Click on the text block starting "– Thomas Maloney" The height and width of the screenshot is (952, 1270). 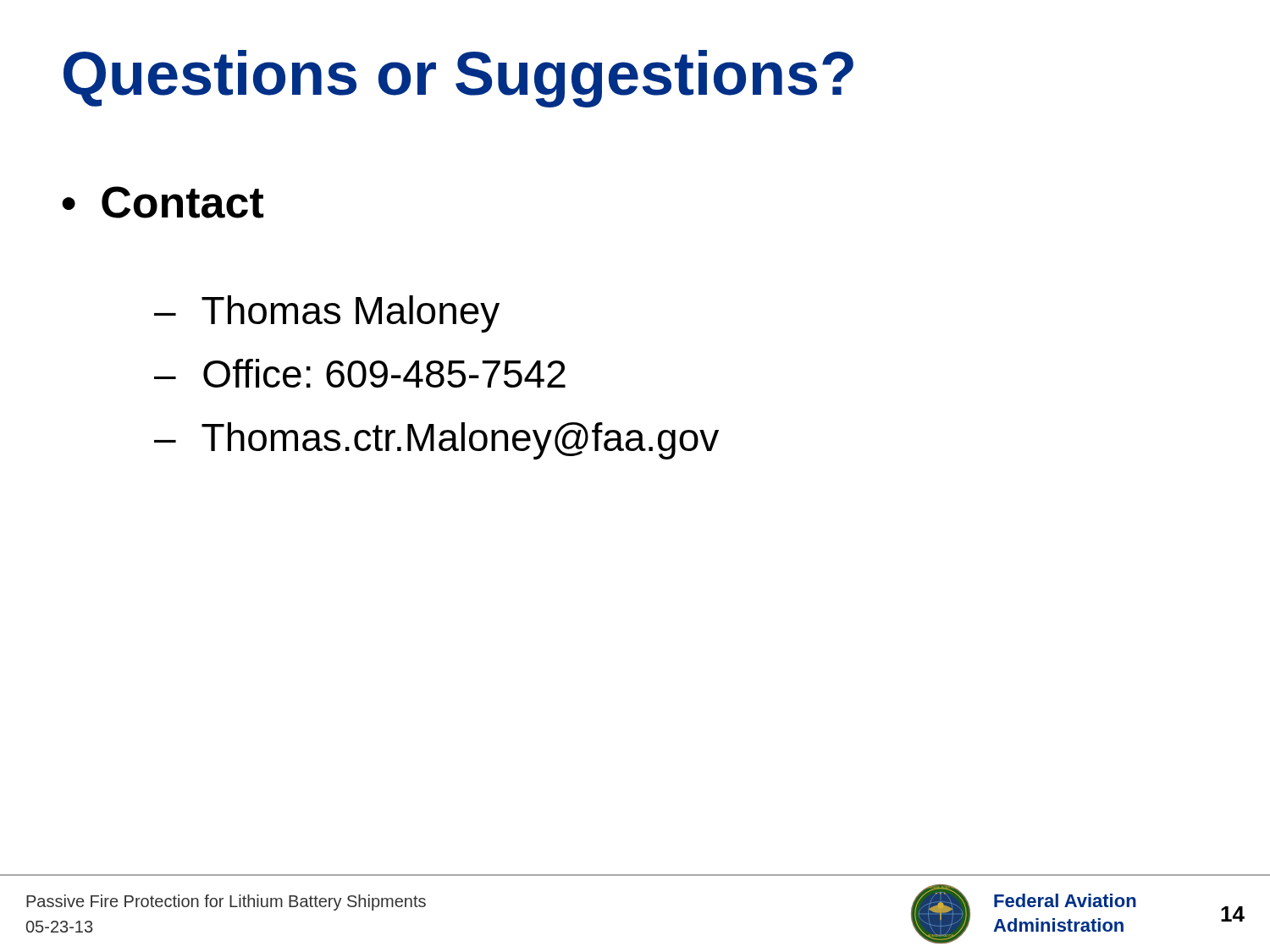[327, 311]
